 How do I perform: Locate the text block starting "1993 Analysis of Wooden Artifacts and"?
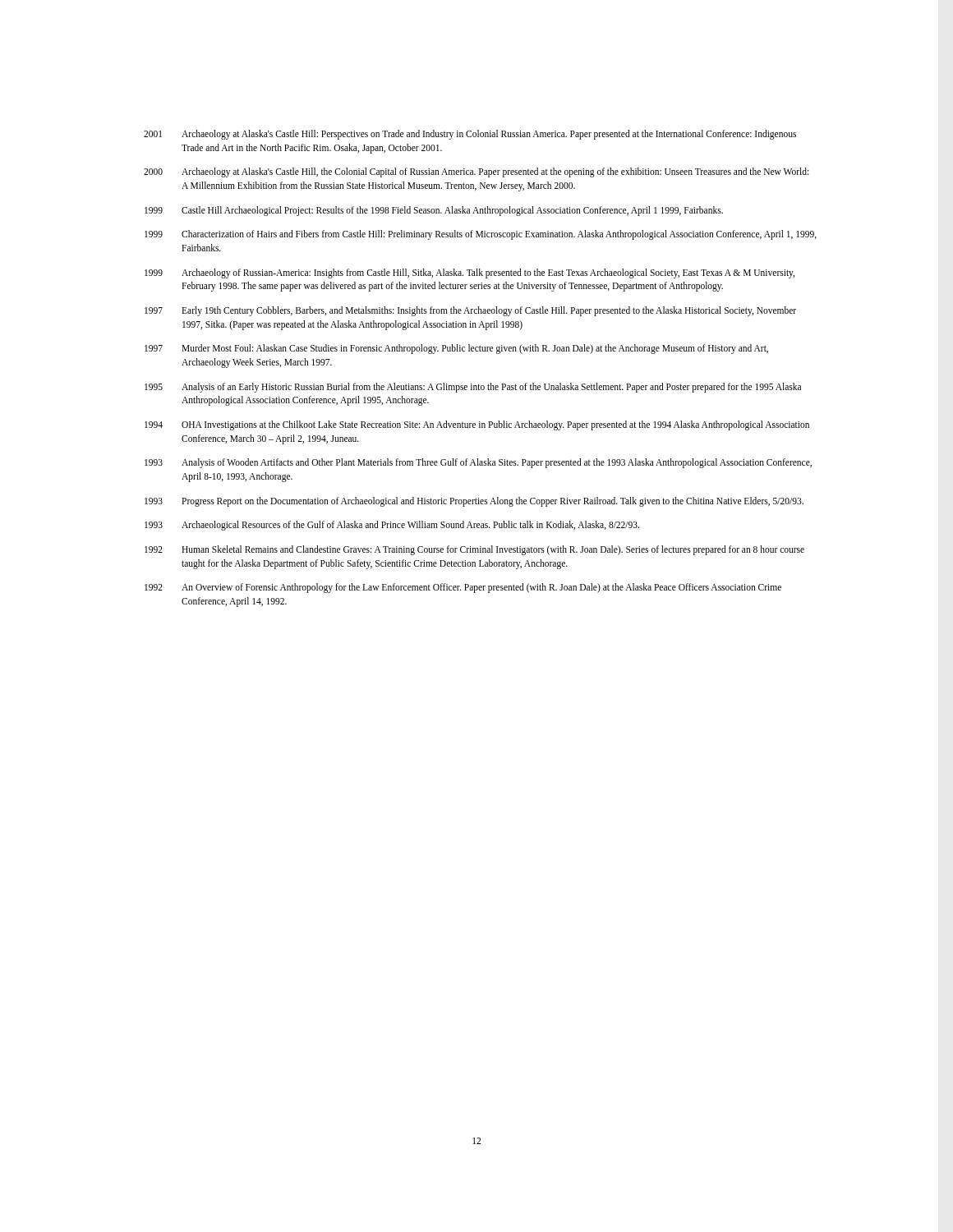tap(481, 470)
